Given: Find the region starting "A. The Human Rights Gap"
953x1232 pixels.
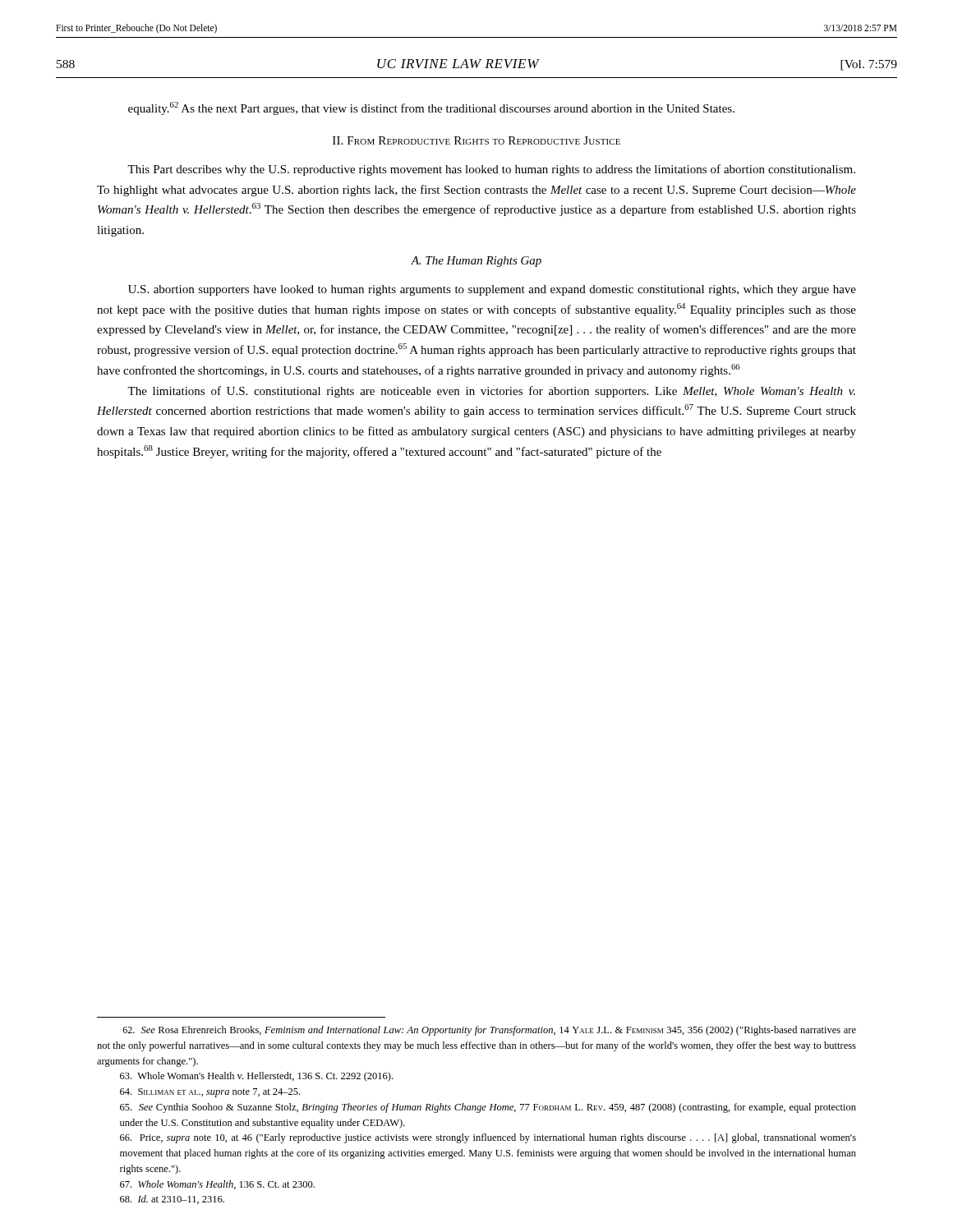Looking at the screenshot, I should pos(476,260).
